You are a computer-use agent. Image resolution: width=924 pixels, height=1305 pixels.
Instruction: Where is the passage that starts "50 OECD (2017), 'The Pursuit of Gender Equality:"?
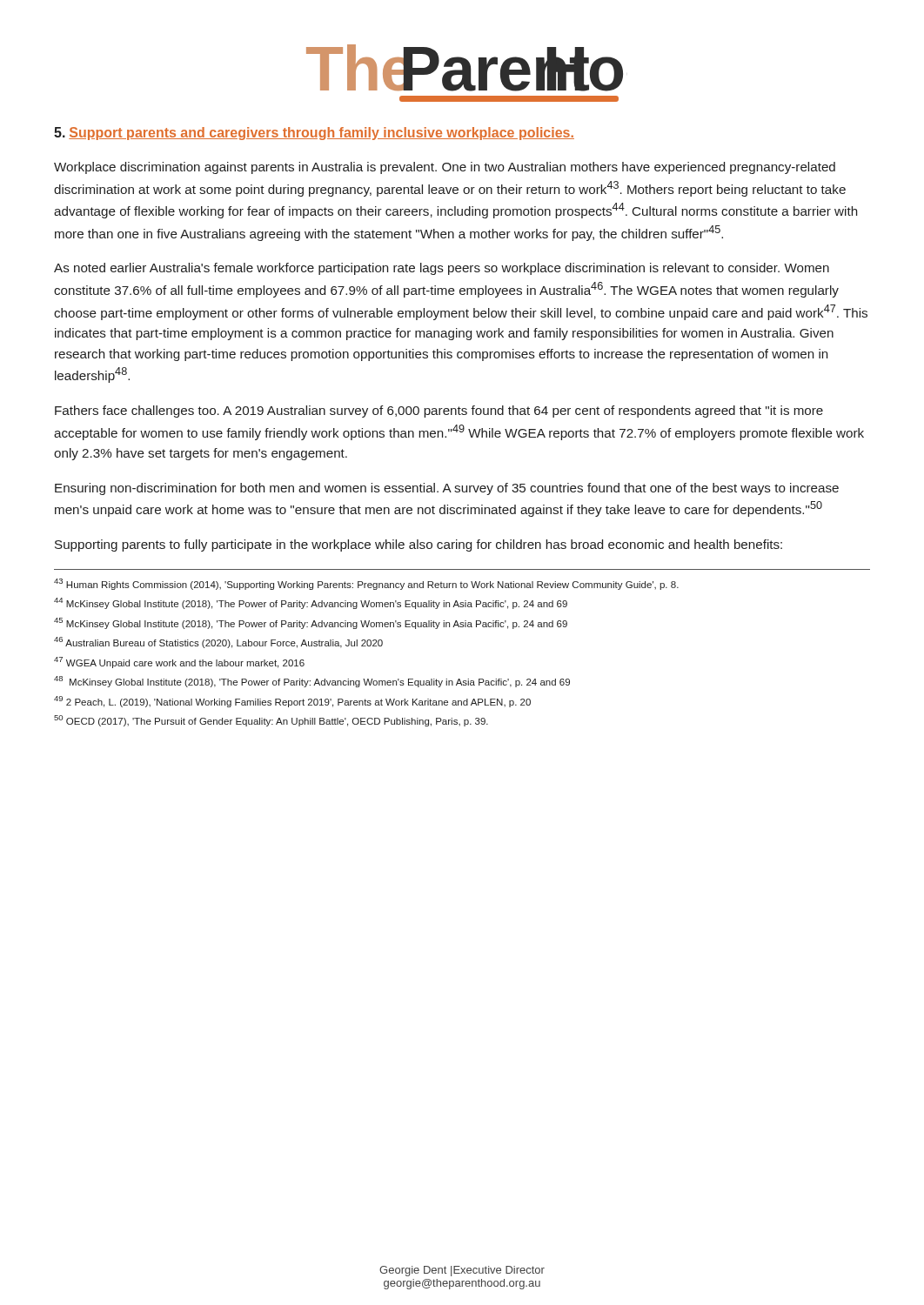271,719
